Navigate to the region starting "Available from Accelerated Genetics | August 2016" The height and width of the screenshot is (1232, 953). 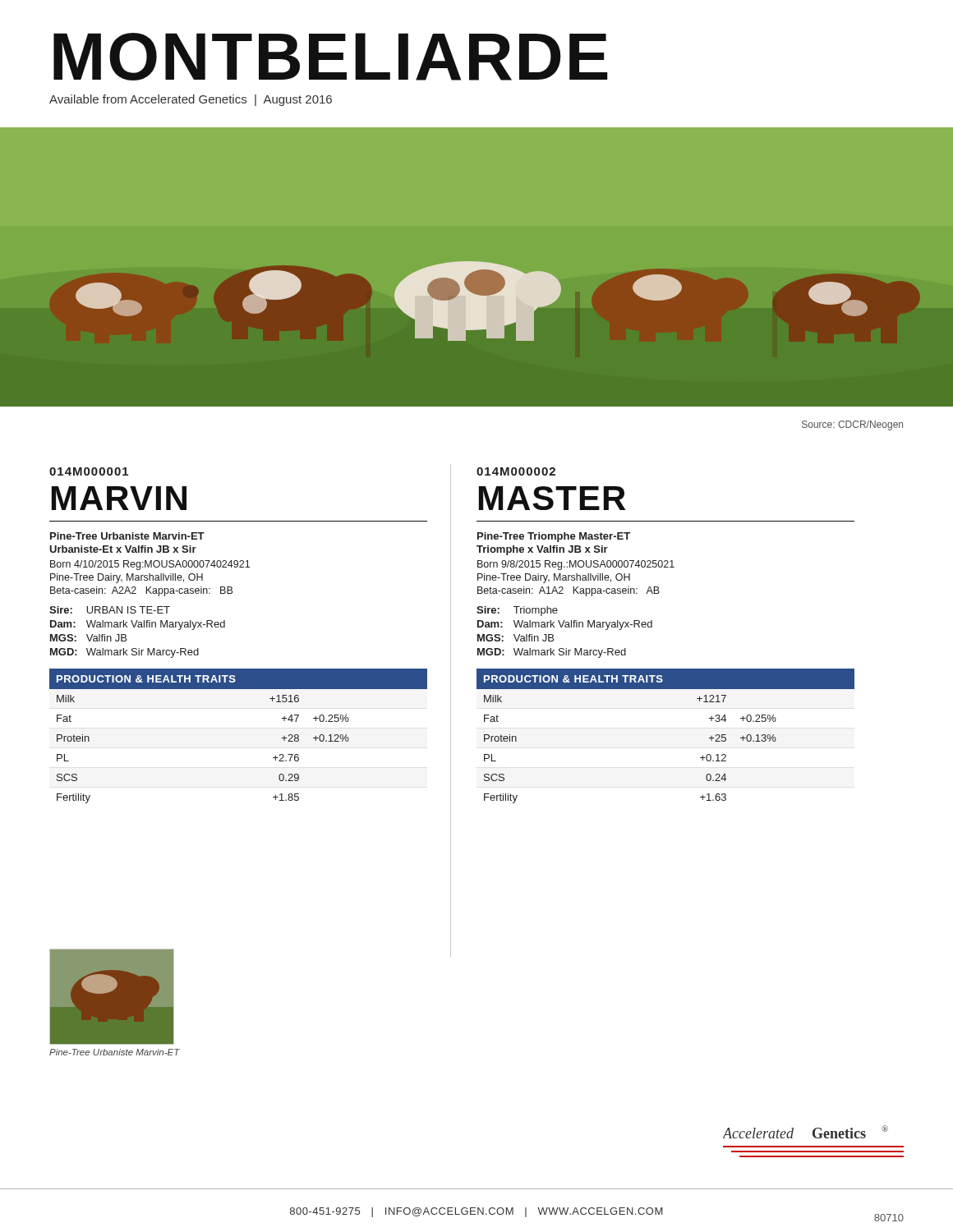pos(191,99)
